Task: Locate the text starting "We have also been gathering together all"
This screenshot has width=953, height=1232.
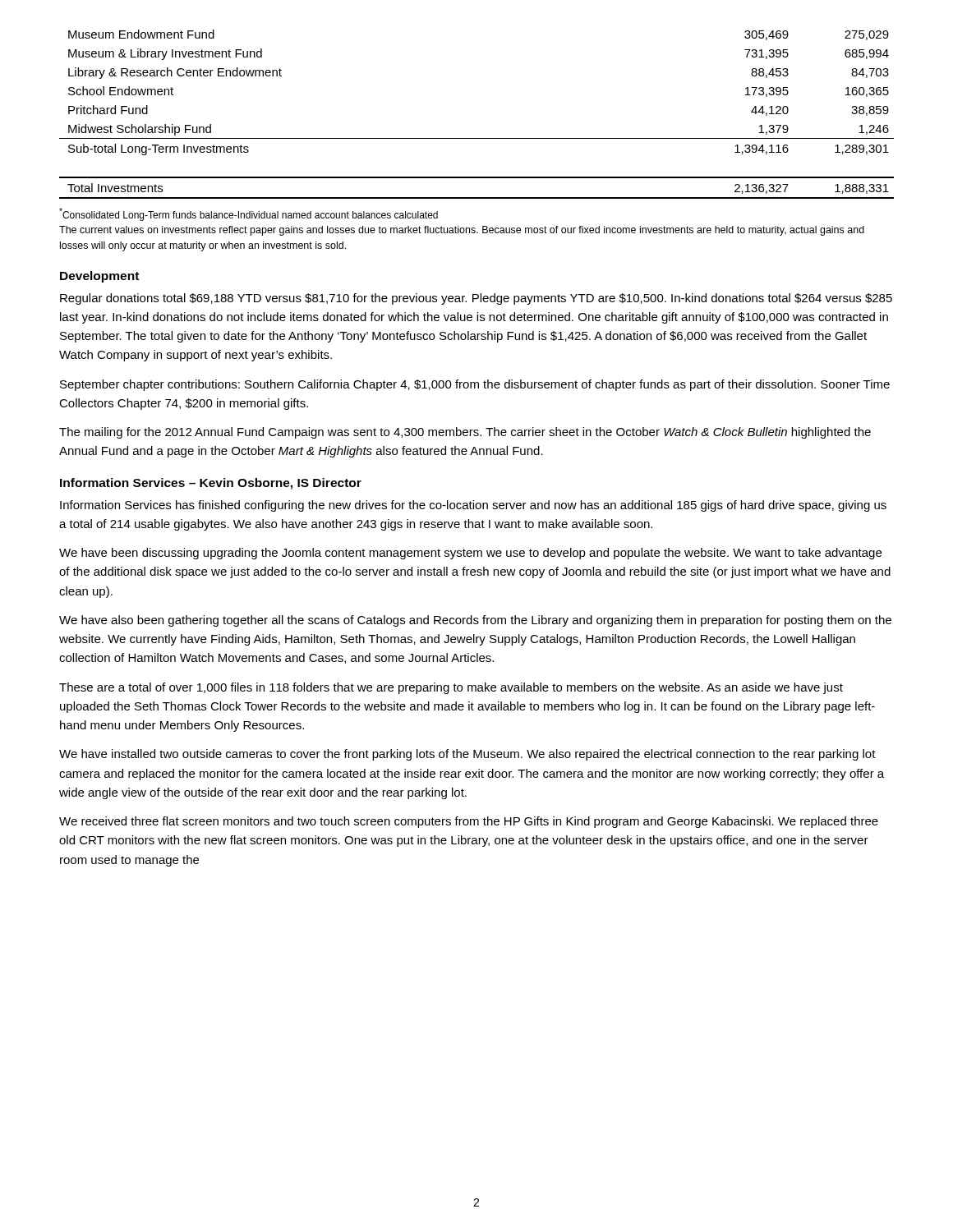Action: point(476,639)
